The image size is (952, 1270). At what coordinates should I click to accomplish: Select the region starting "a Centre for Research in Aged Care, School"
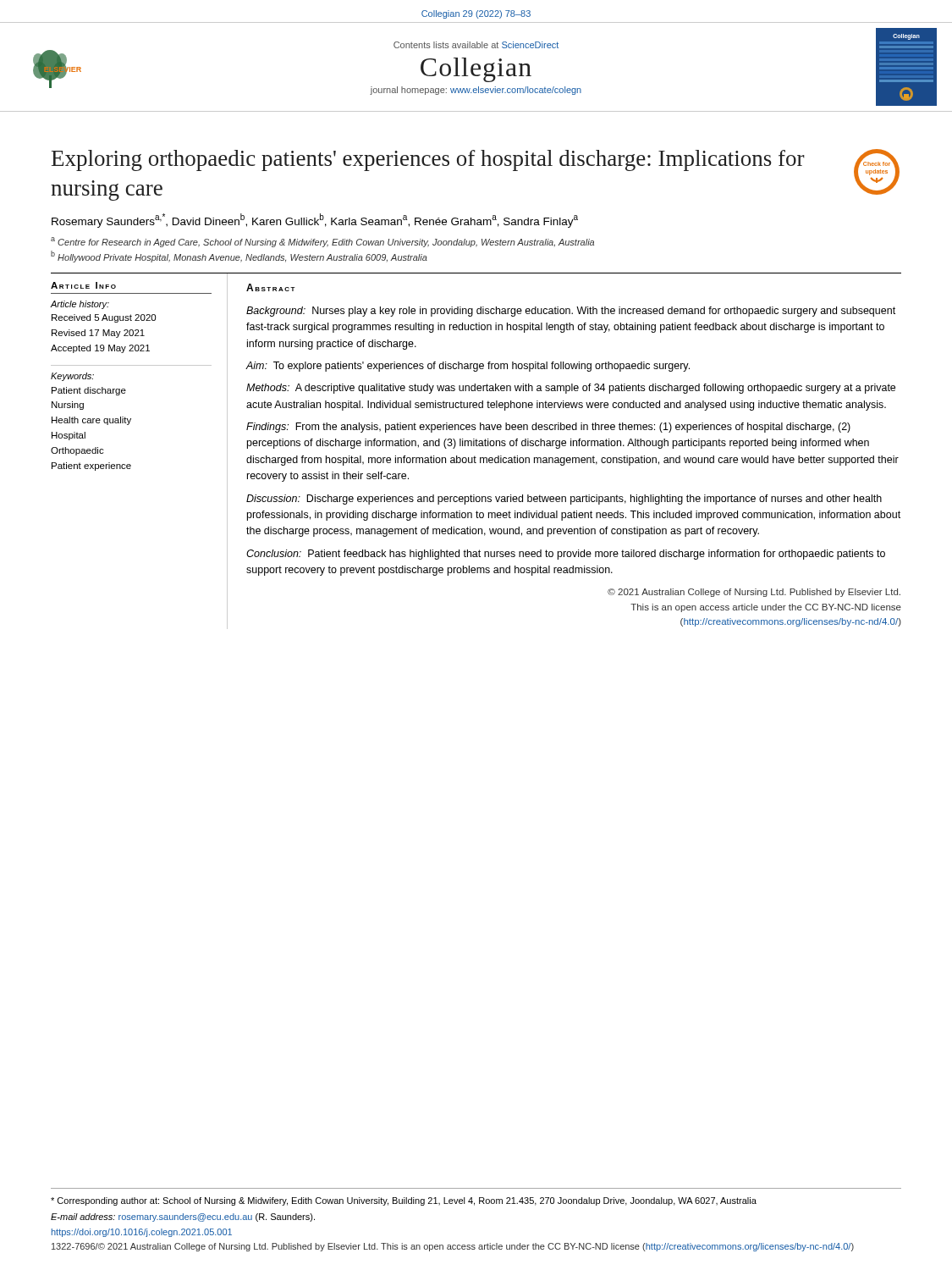pos(323,248)
